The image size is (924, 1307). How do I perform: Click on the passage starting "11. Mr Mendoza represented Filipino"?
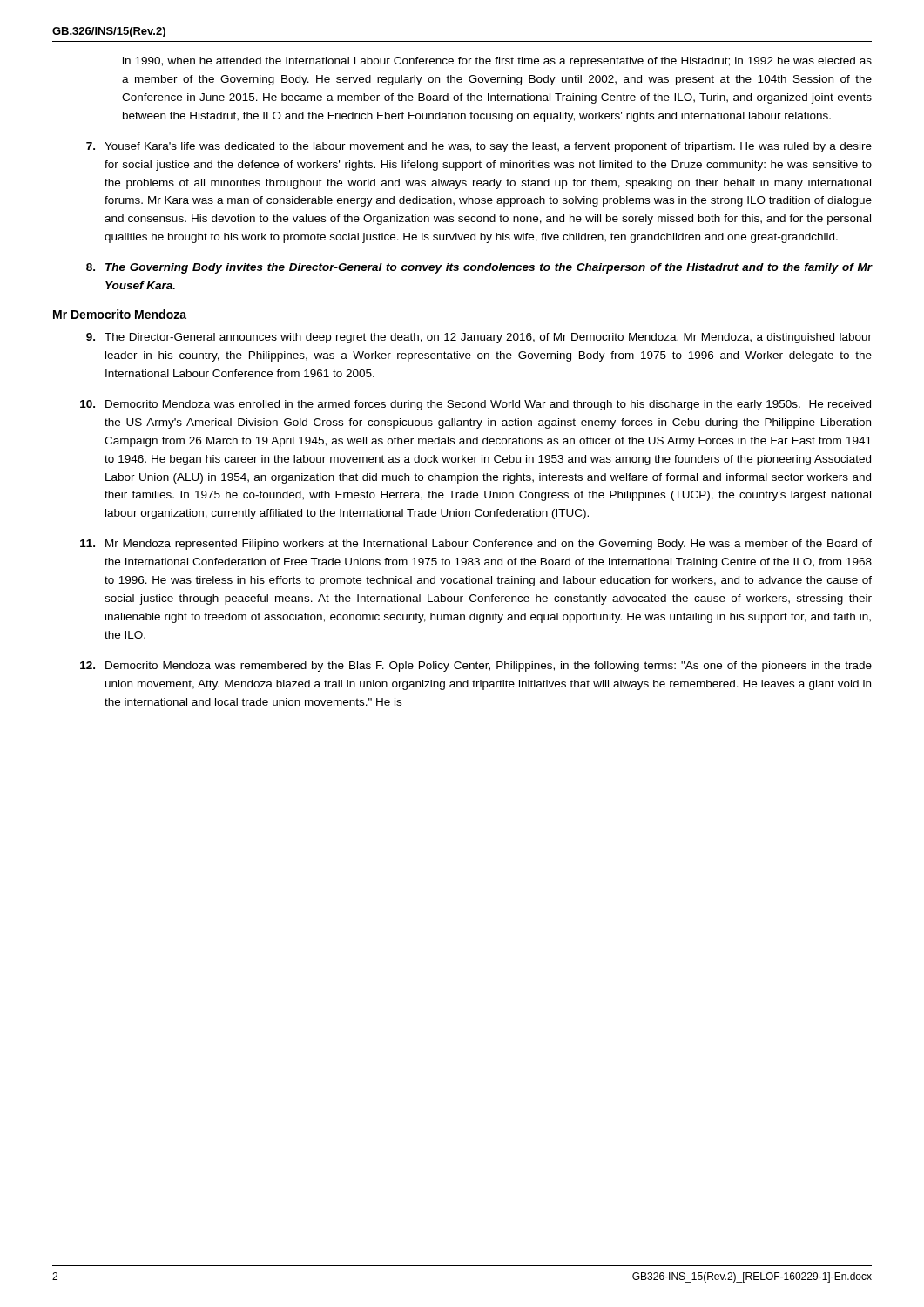point(462,590)
